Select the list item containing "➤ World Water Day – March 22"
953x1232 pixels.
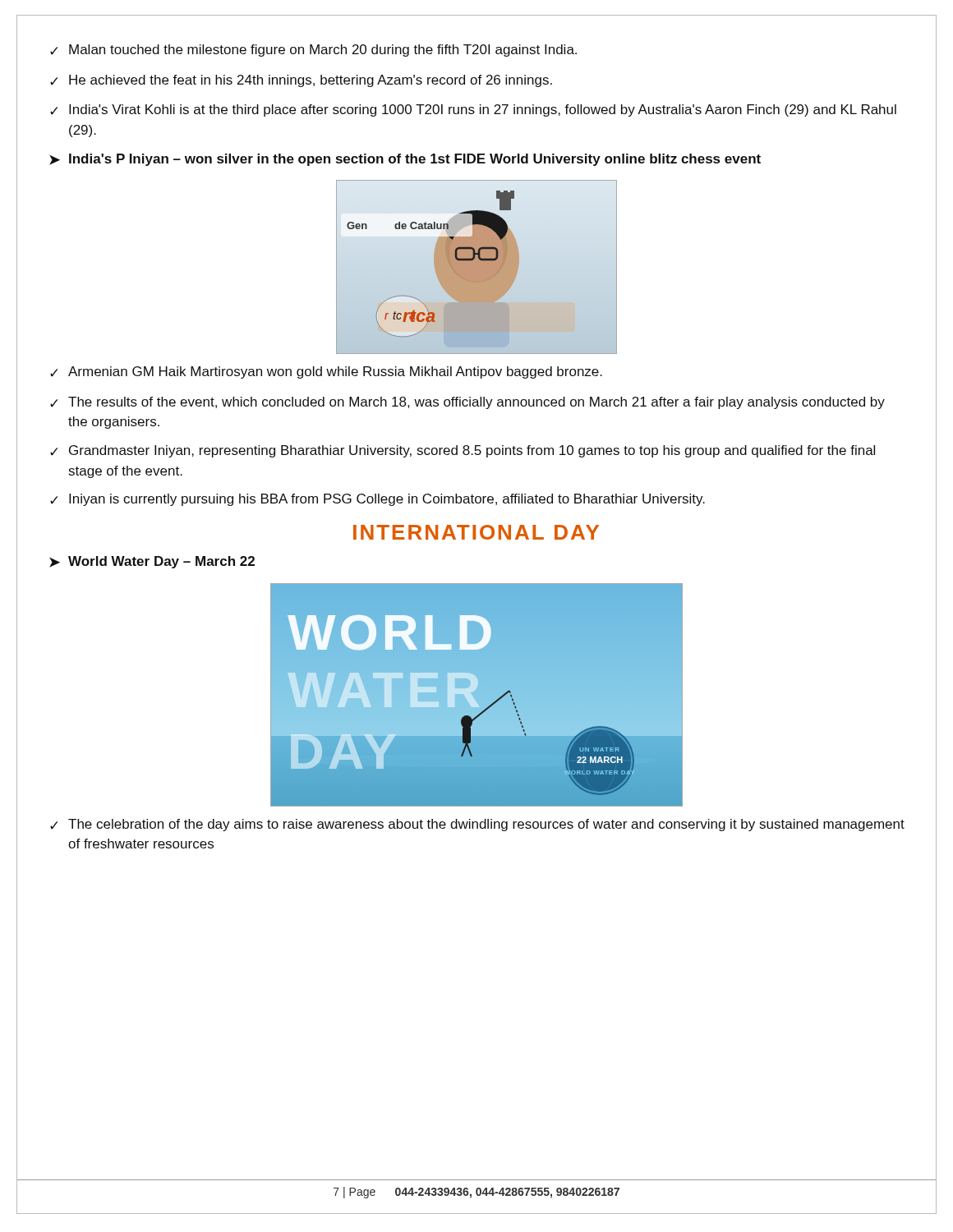click(x=152, y=562)
